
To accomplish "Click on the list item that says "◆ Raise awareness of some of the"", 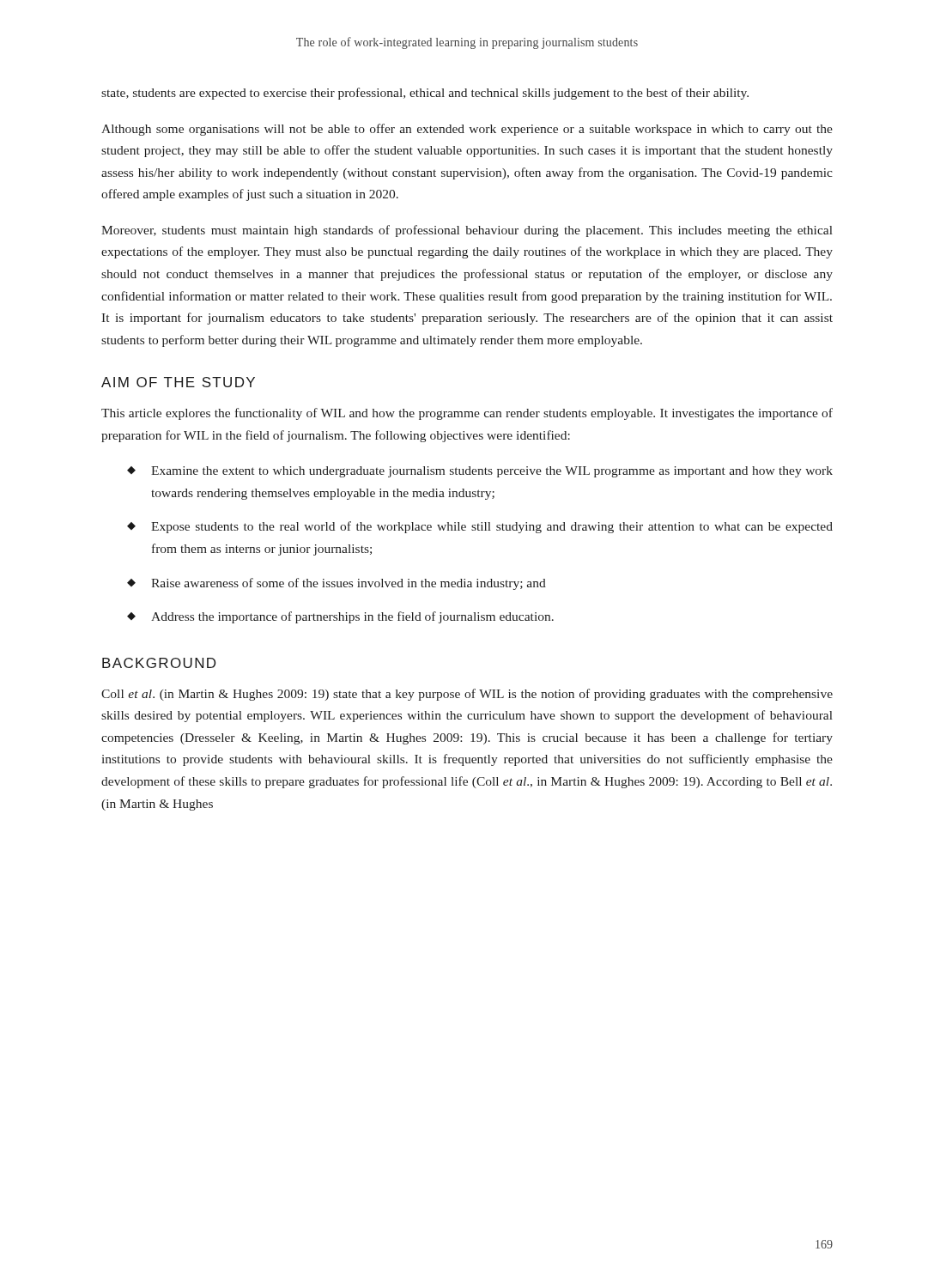I will (x=480, y=582).
